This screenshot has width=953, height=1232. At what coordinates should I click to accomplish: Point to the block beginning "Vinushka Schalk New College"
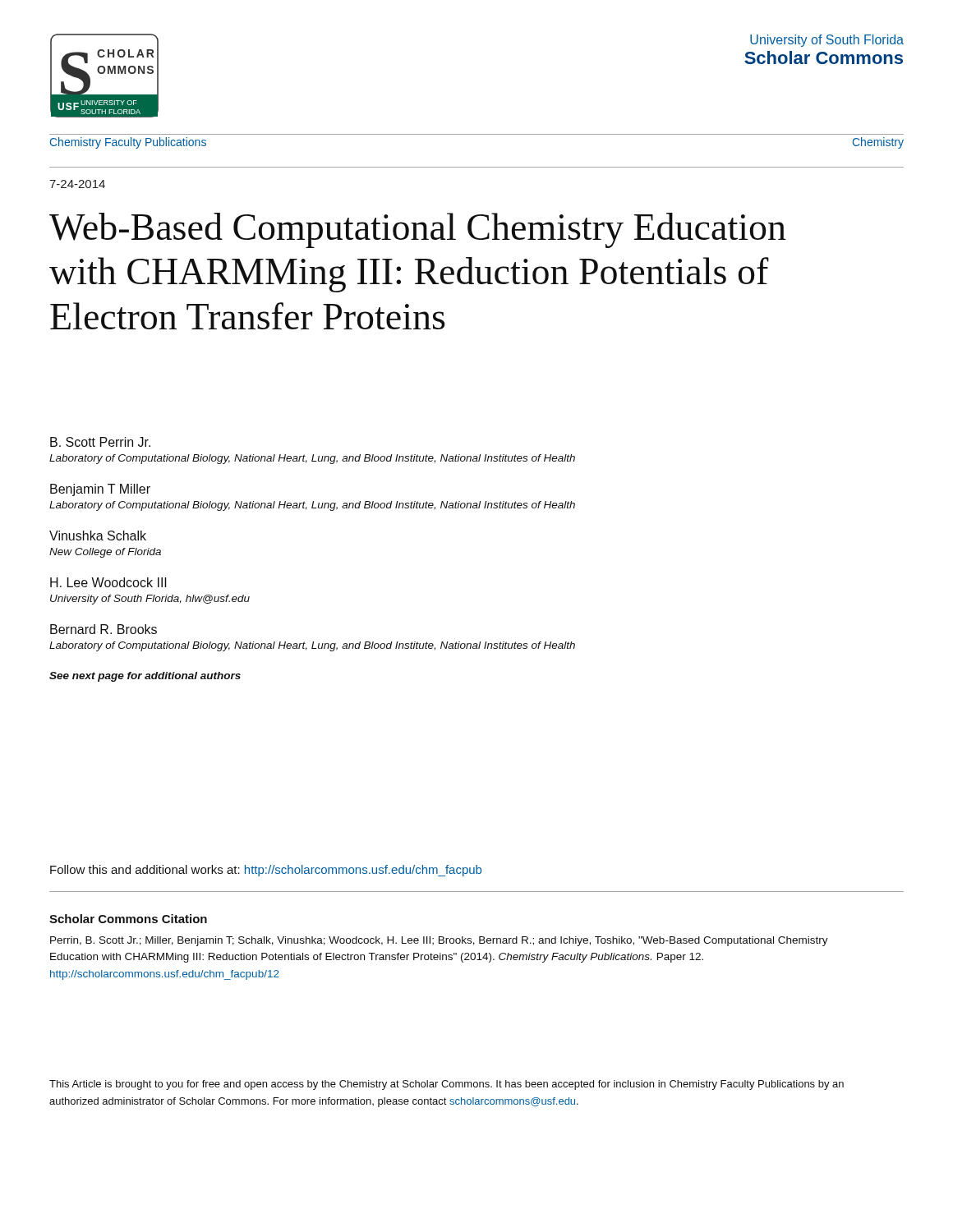pos(98,536)
